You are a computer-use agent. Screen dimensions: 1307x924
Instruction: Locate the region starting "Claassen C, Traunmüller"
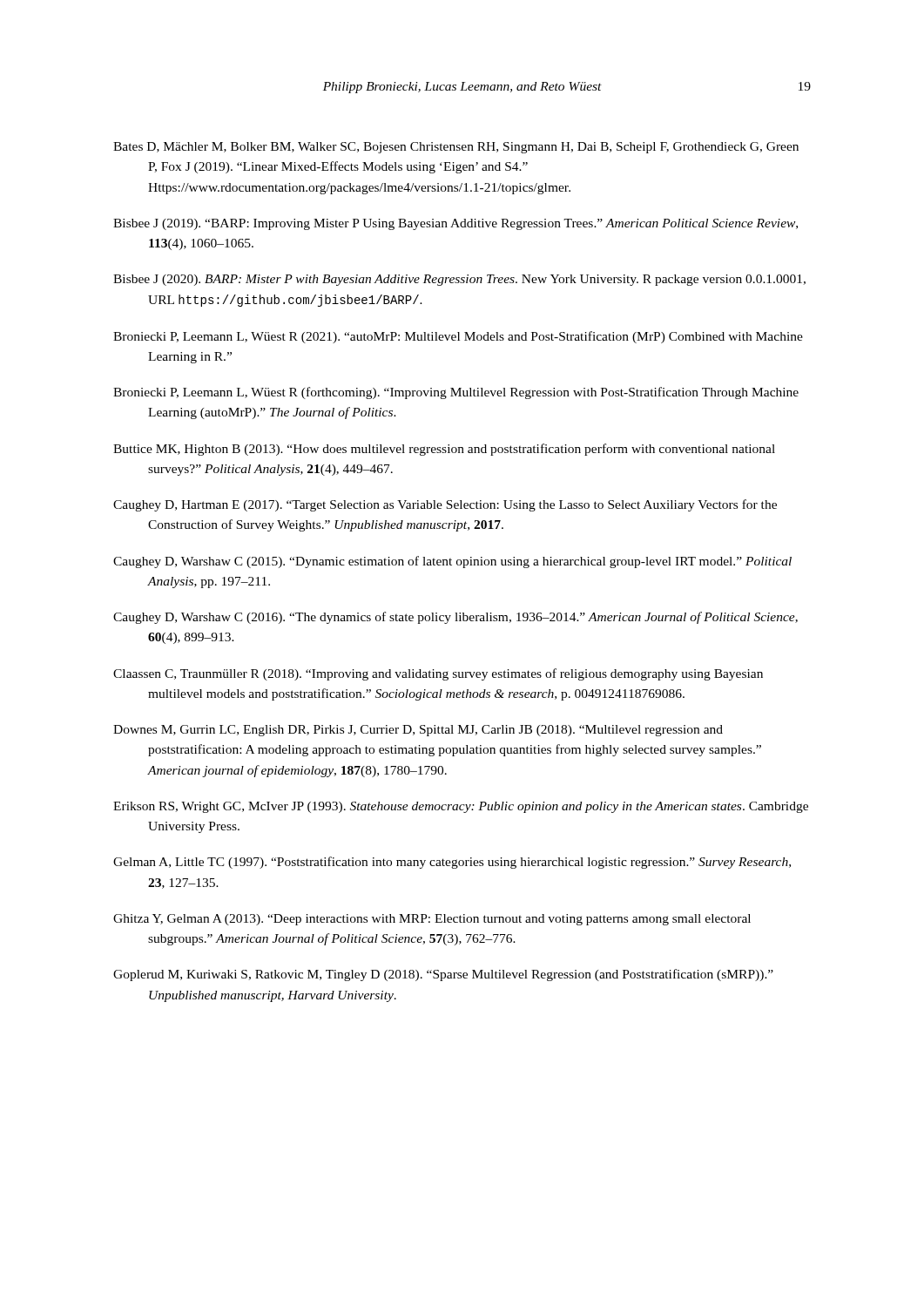pos(438,683)
